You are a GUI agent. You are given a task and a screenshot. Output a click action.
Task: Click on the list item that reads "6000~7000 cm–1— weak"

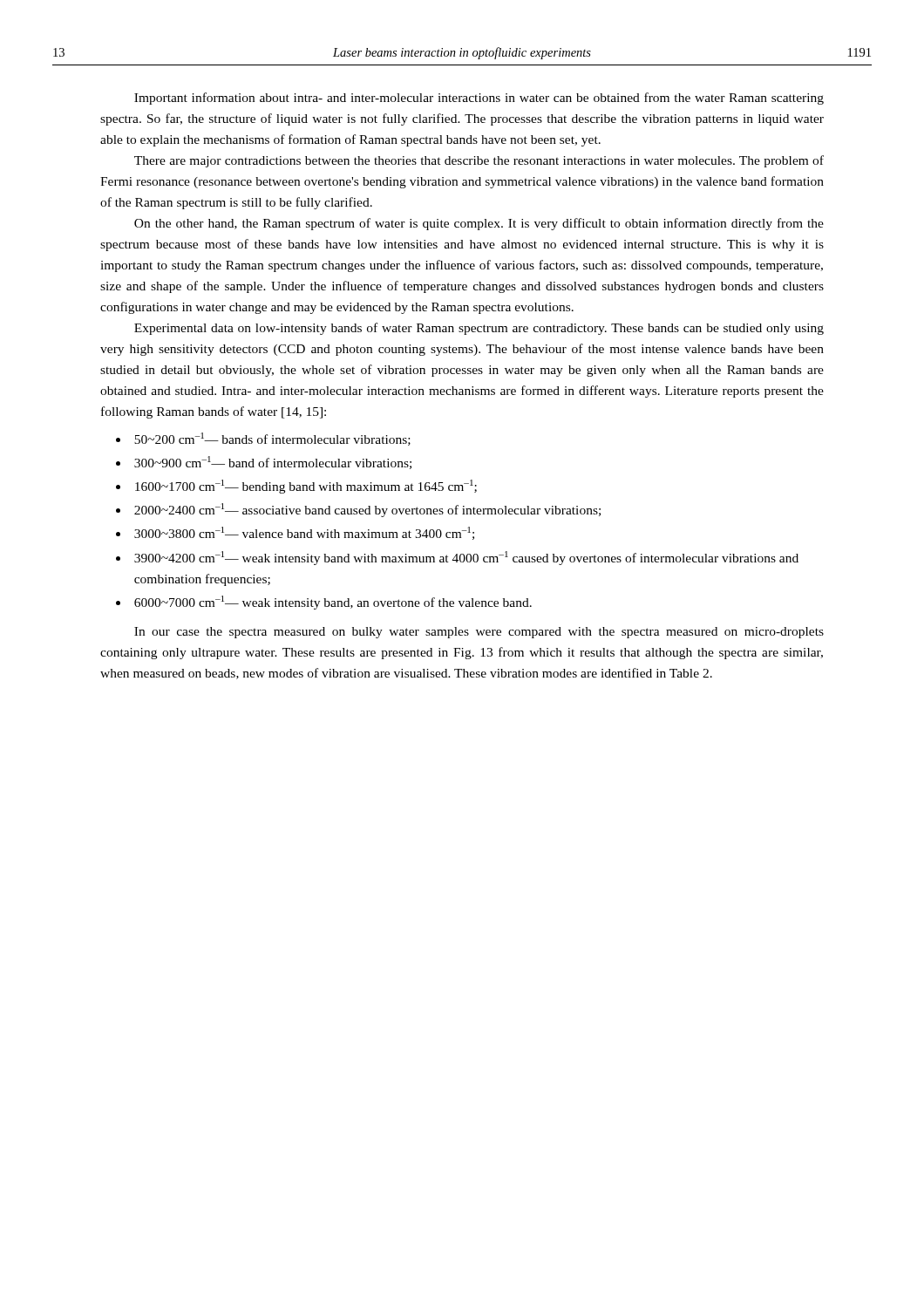tap(333, 602)
